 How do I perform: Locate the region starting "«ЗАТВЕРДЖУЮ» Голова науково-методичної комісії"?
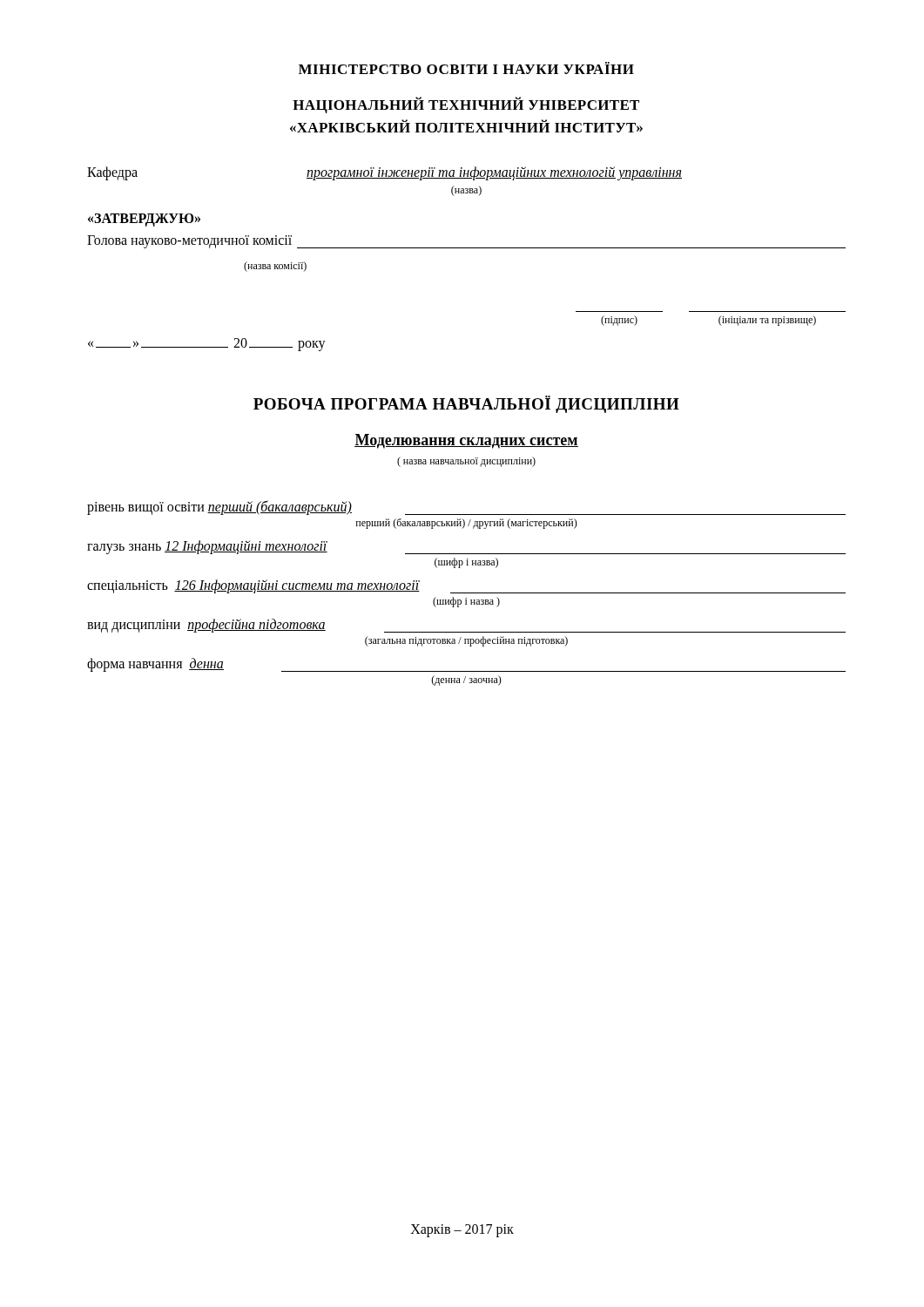144,220
